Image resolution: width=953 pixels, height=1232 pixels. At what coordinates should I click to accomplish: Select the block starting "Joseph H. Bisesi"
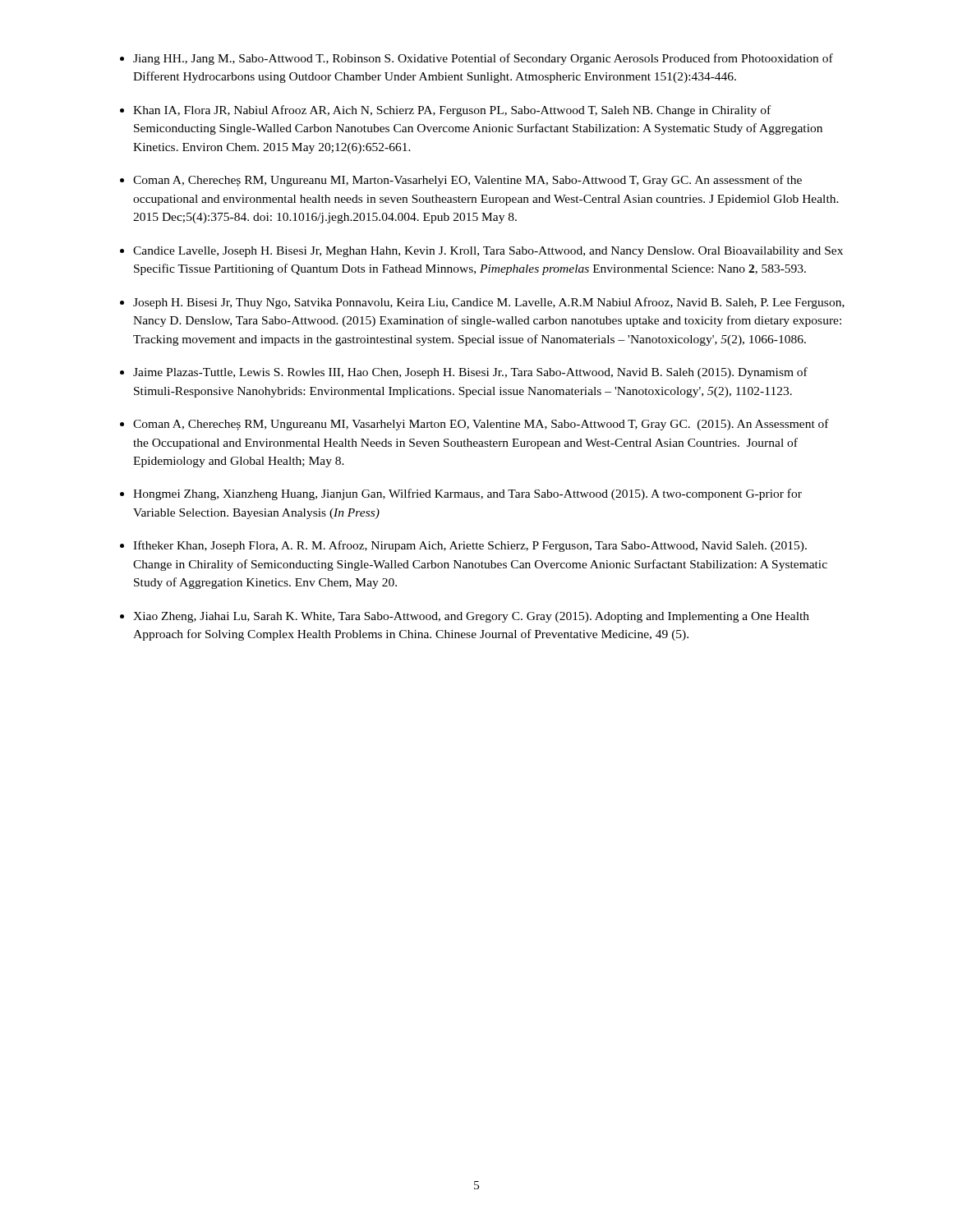[x=489, y=320]
